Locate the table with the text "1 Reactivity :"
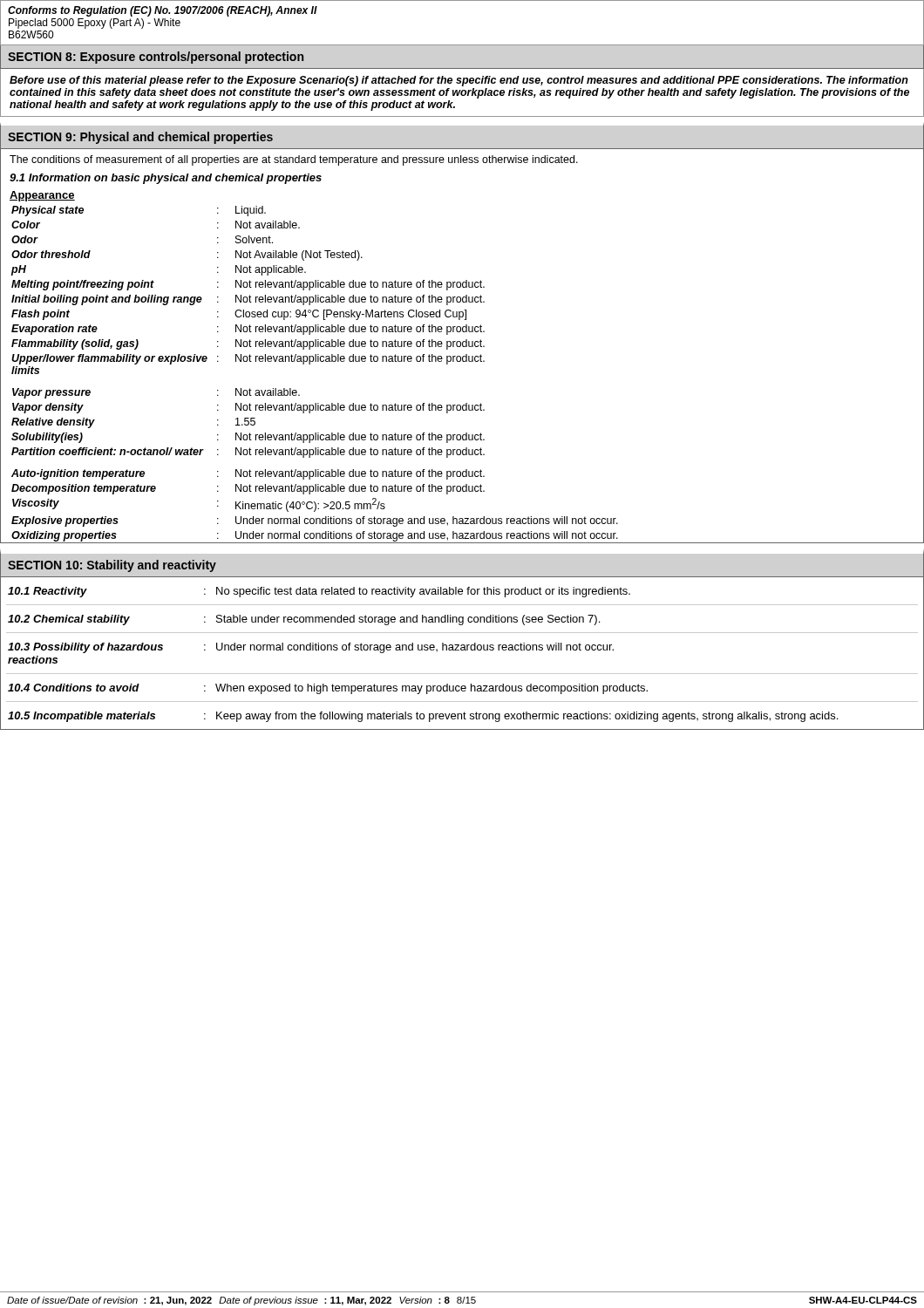924x1308 pixels. 462,654
